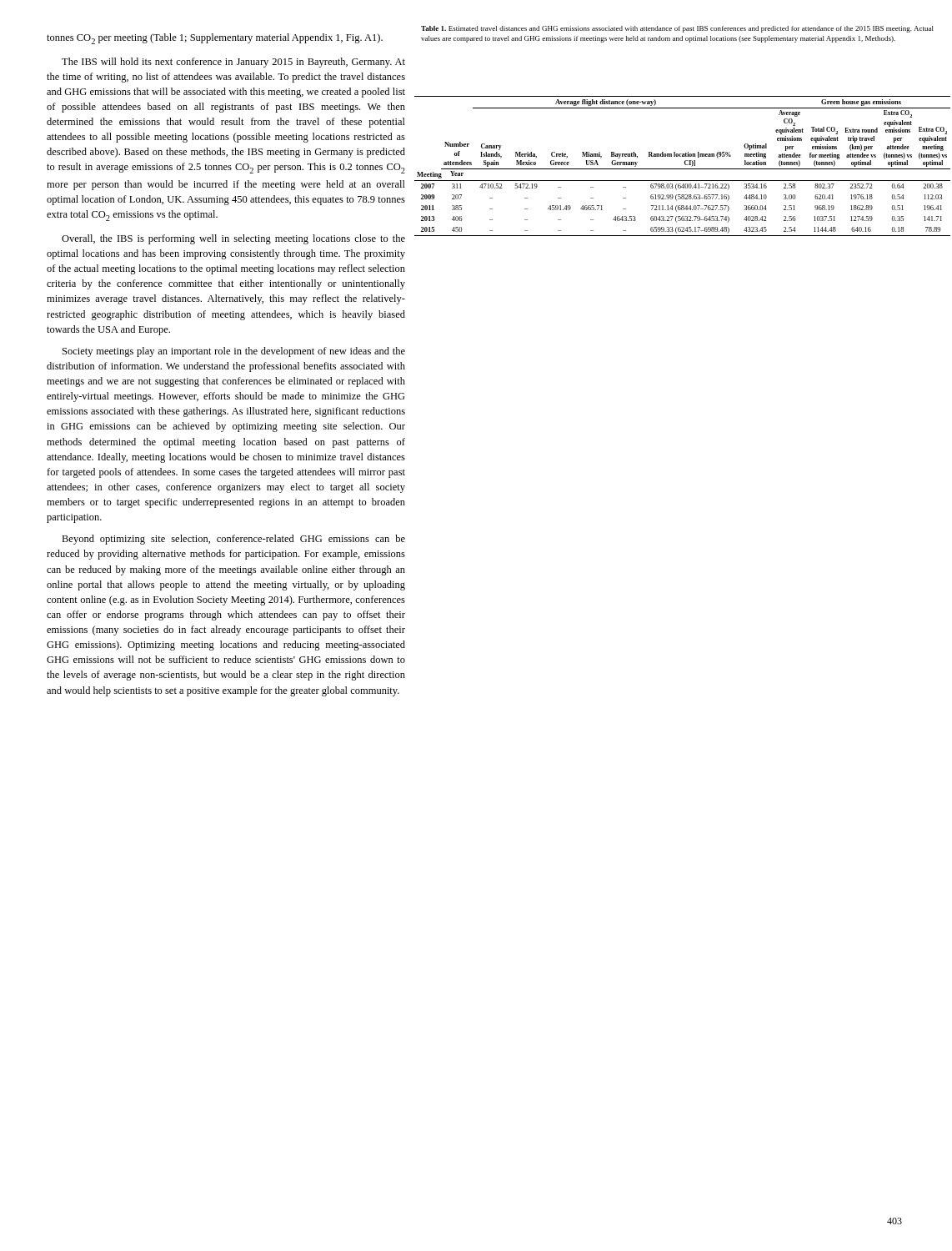The image size is (952, 1251).
Task: Click on the text block that reads "tonnes CO2 per meeting (Table 1; Supplementary material"
Action: coord(226,364)
